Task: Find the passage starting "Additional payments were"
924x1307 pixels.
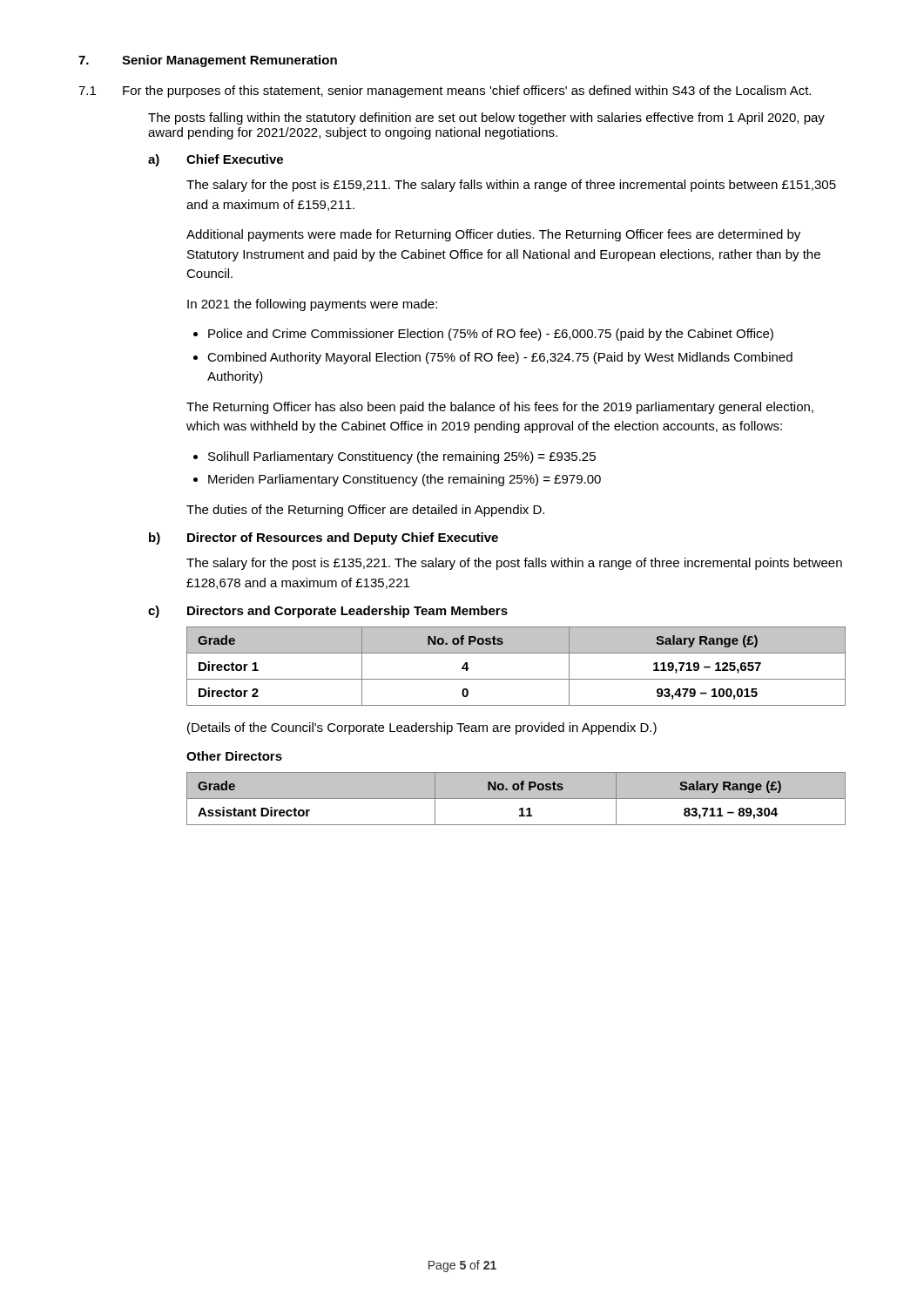Action: point(516,254)
